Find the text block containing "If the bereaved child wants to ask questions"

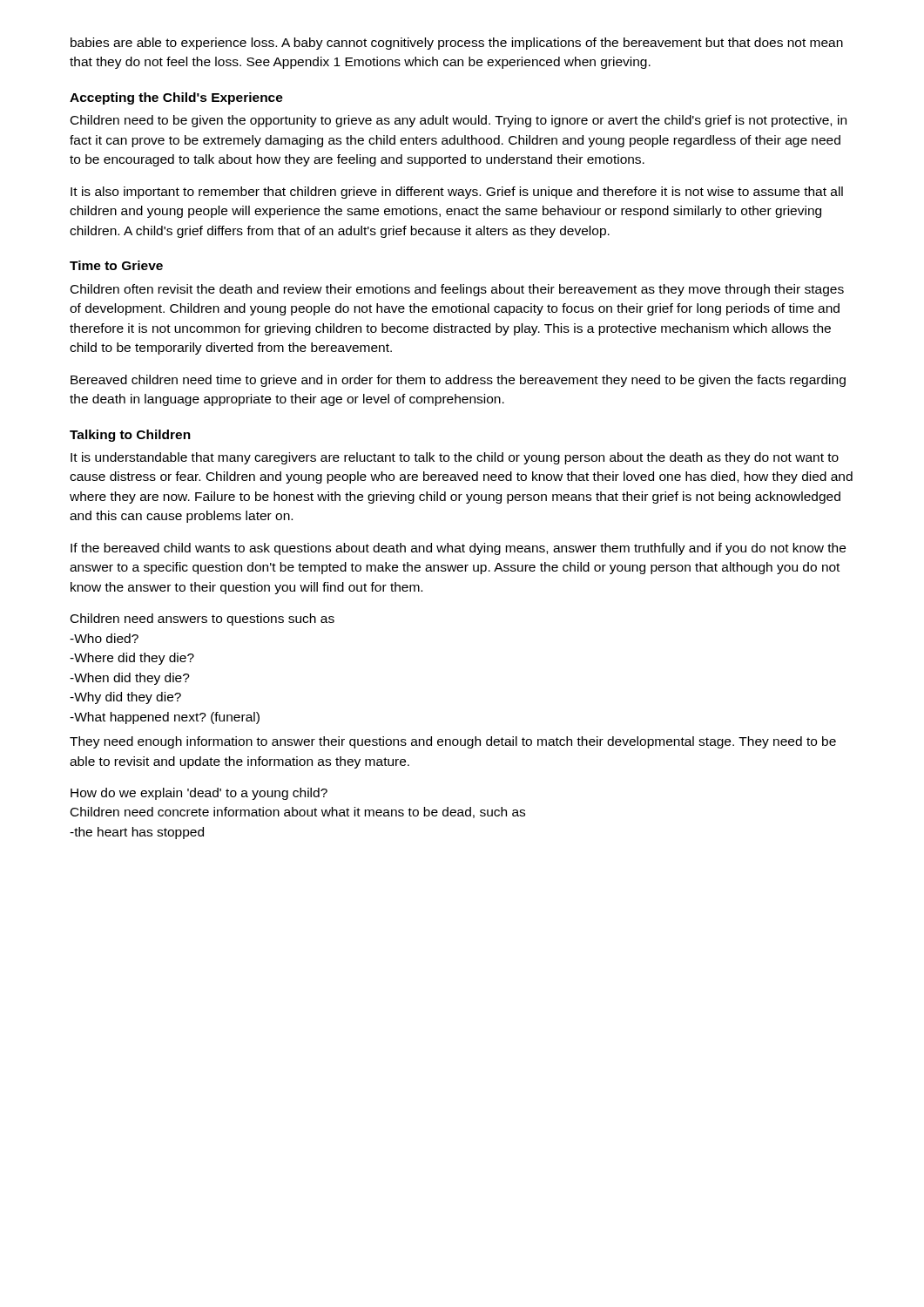pyautogui.click(x=458, y=567)
